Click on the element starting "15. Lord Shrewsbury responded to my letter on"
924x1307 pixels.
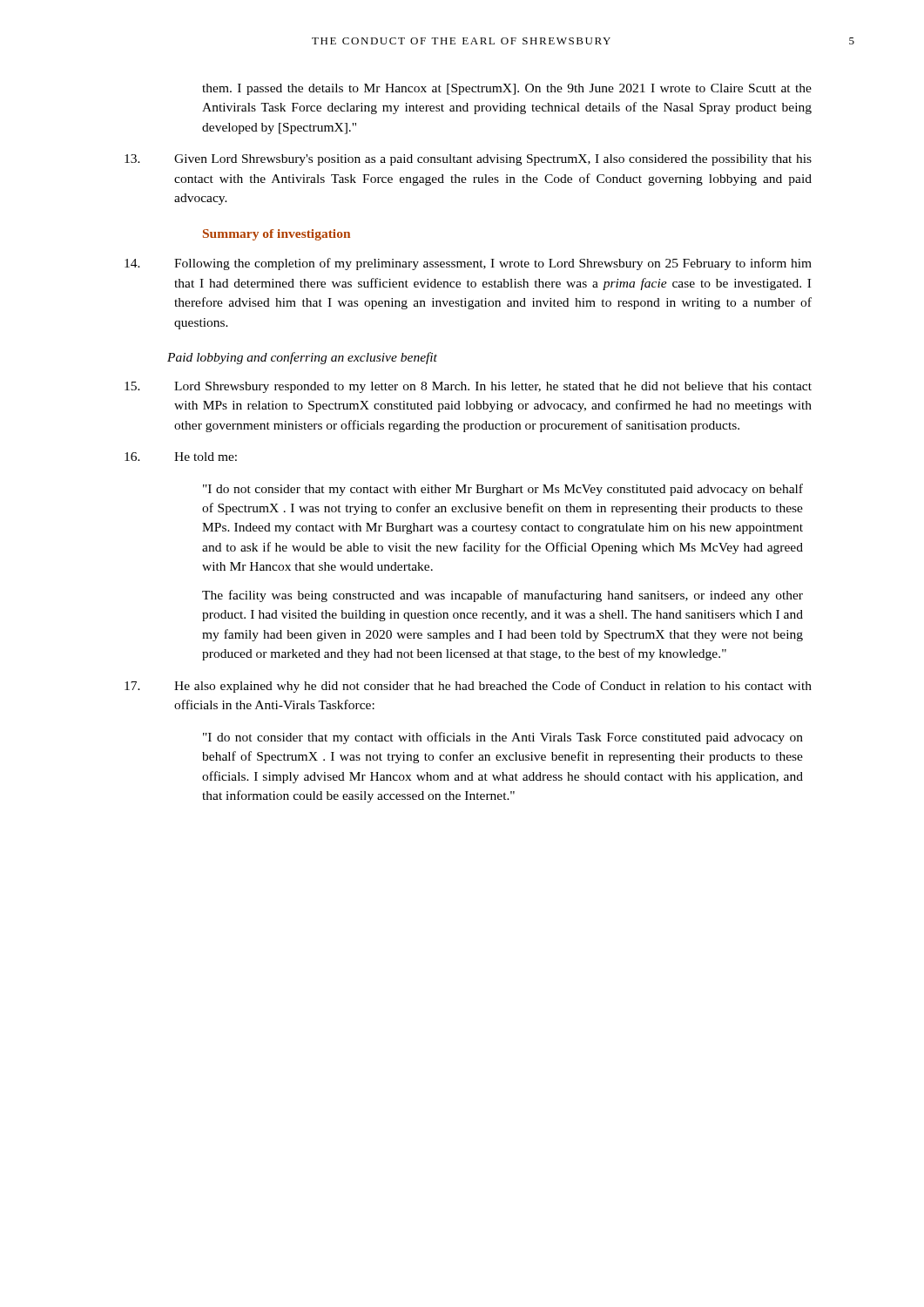point(468,405)
